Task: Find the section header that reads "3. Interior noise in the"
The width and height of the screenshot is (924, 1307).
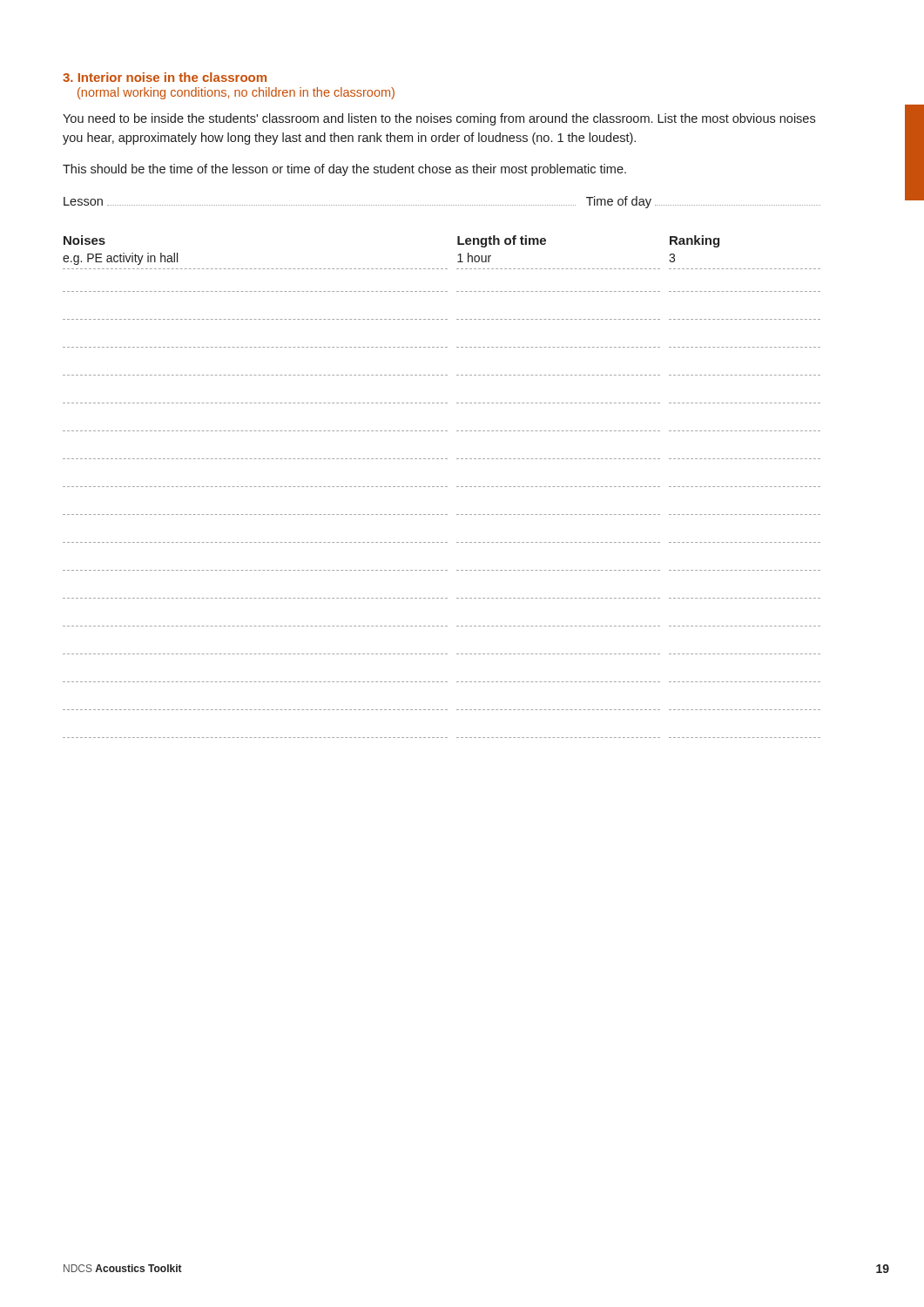Action: (165, 77)
